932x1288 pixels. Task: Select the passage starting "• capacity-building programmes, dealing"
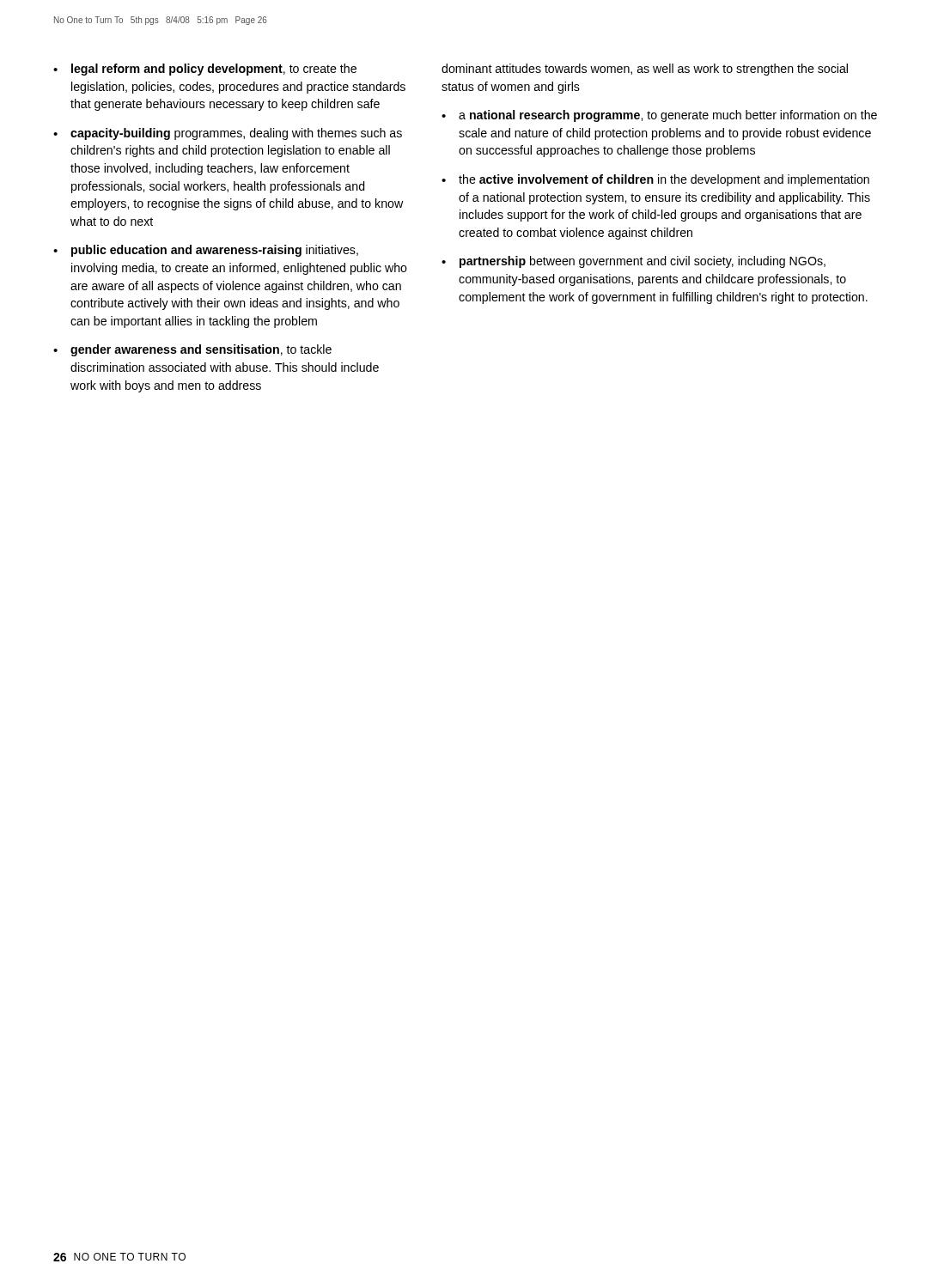230,177
